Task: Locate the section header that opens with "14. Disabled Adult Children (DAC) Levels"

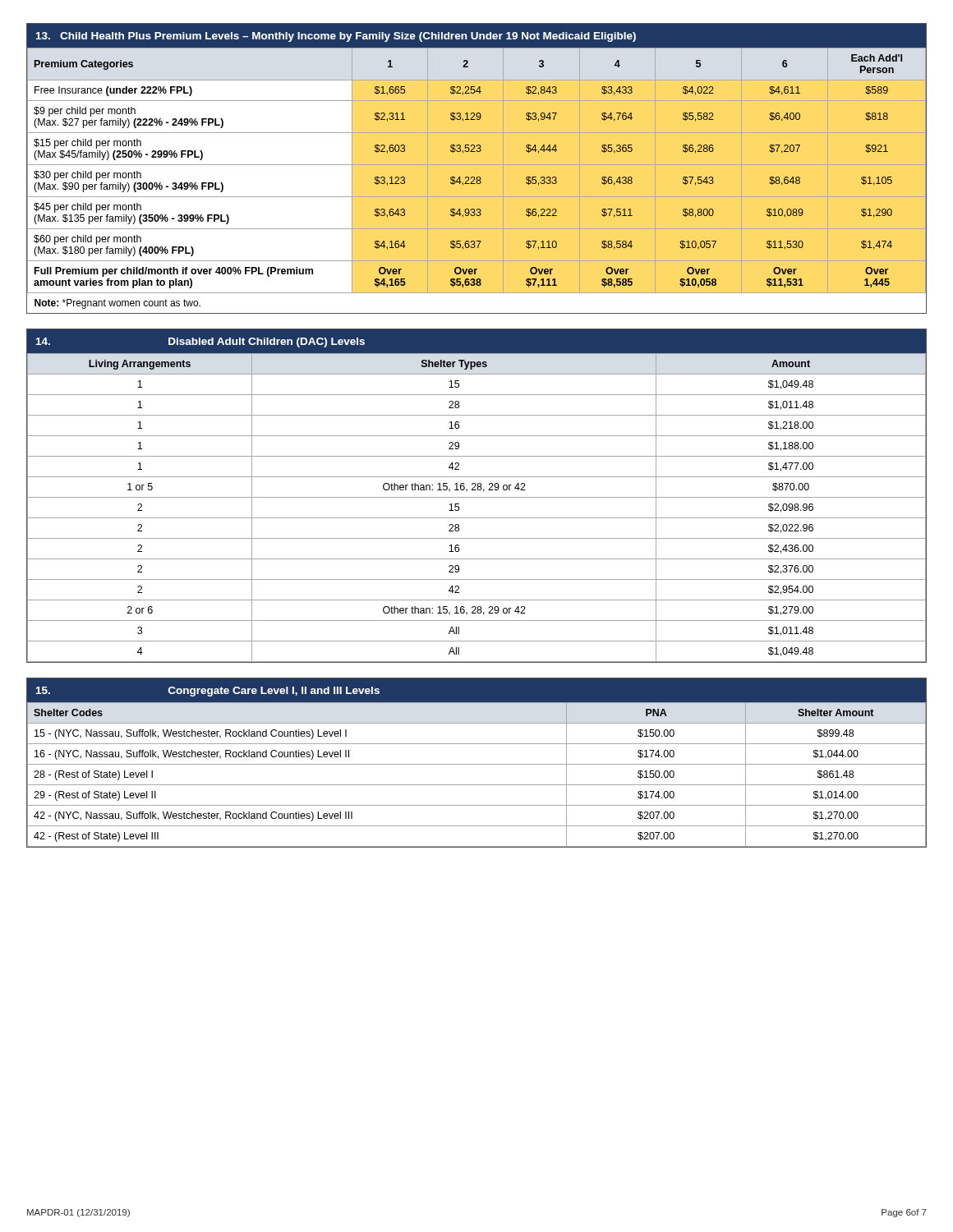Action: click(x=476, y=496)
